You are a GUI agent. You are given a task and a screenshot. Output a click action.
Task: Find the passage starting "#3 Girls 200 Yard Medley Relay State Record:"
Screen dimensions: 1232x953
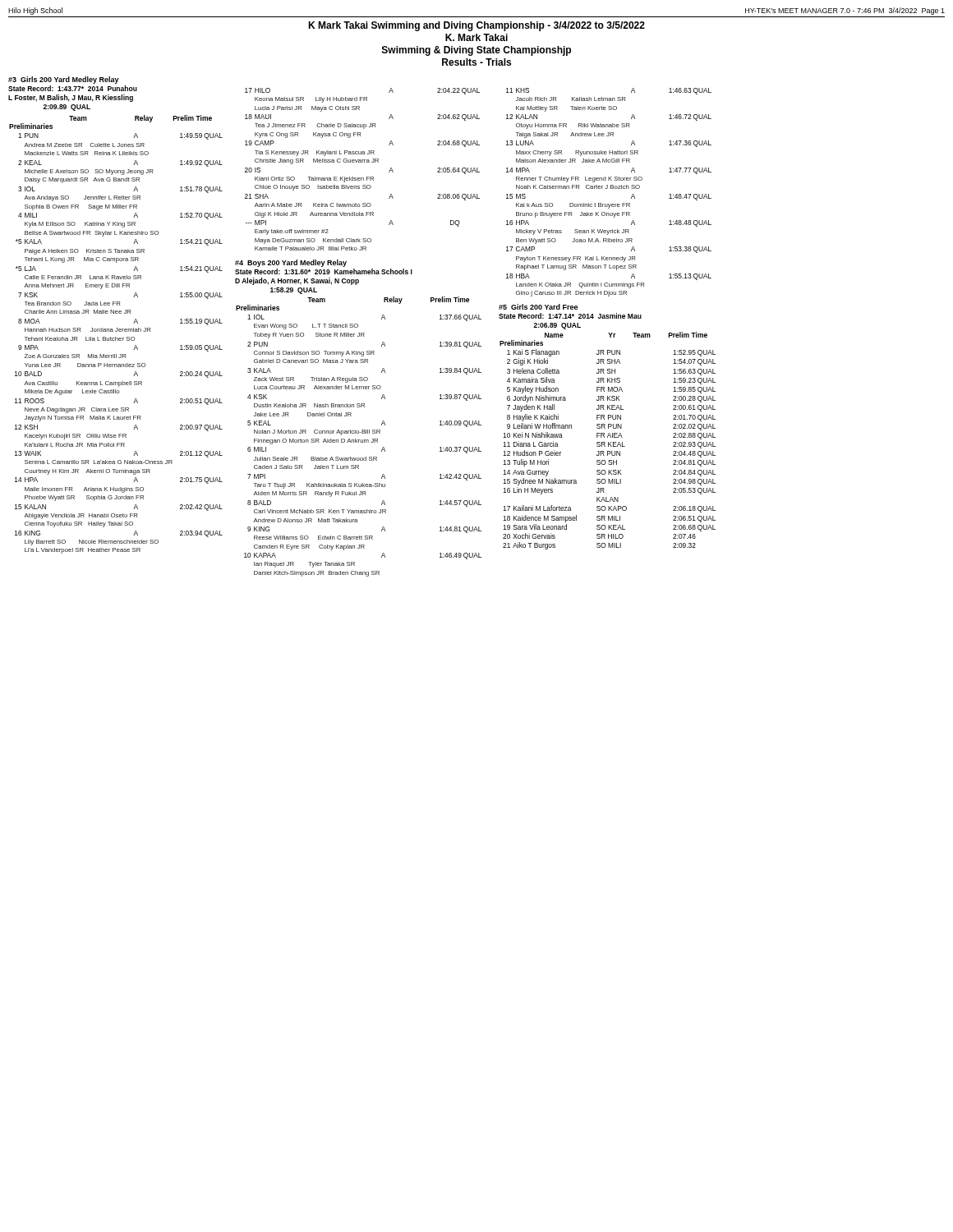pos(119,93)
